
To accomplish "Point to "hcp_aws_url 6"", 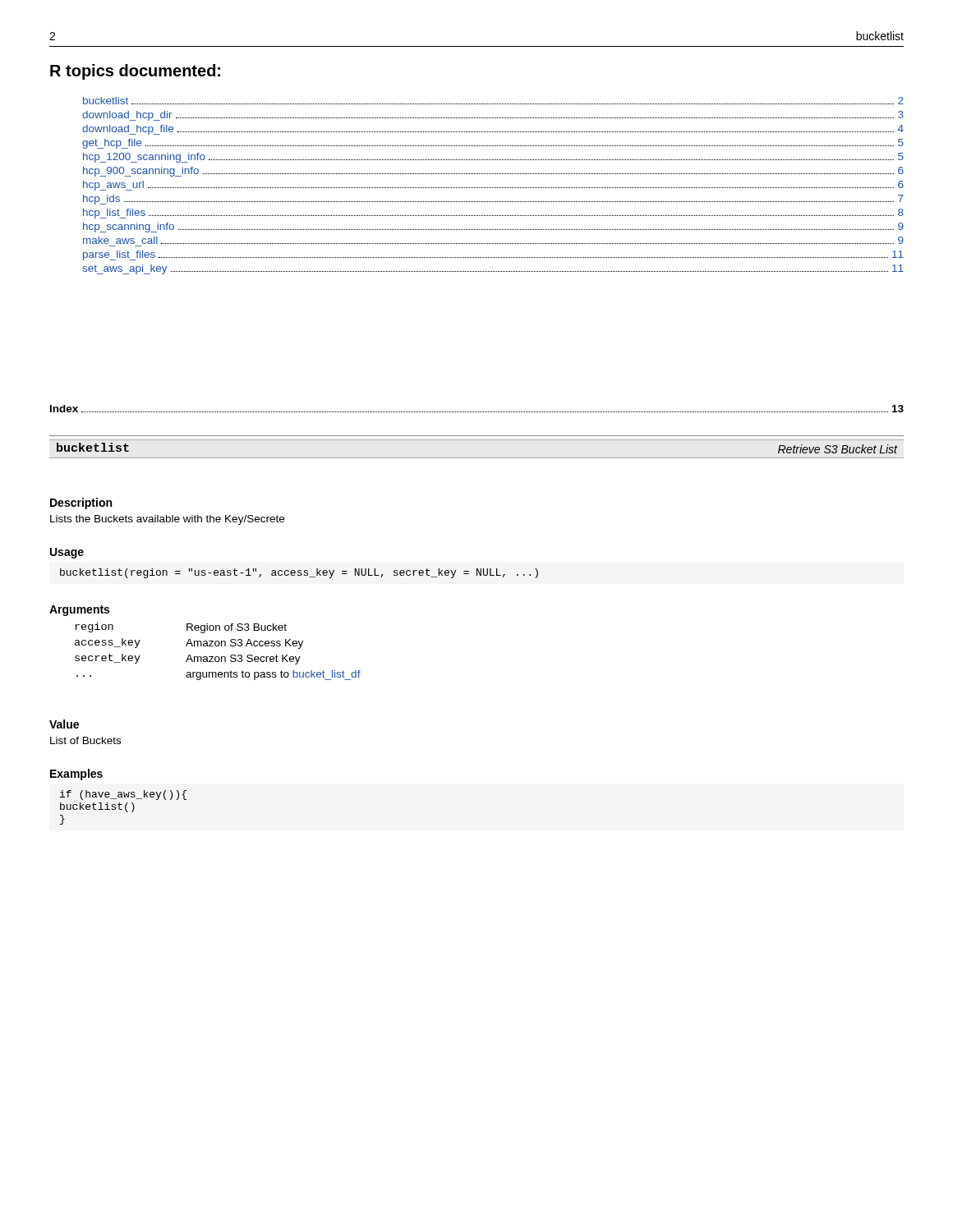I will [x=493, y=184].
